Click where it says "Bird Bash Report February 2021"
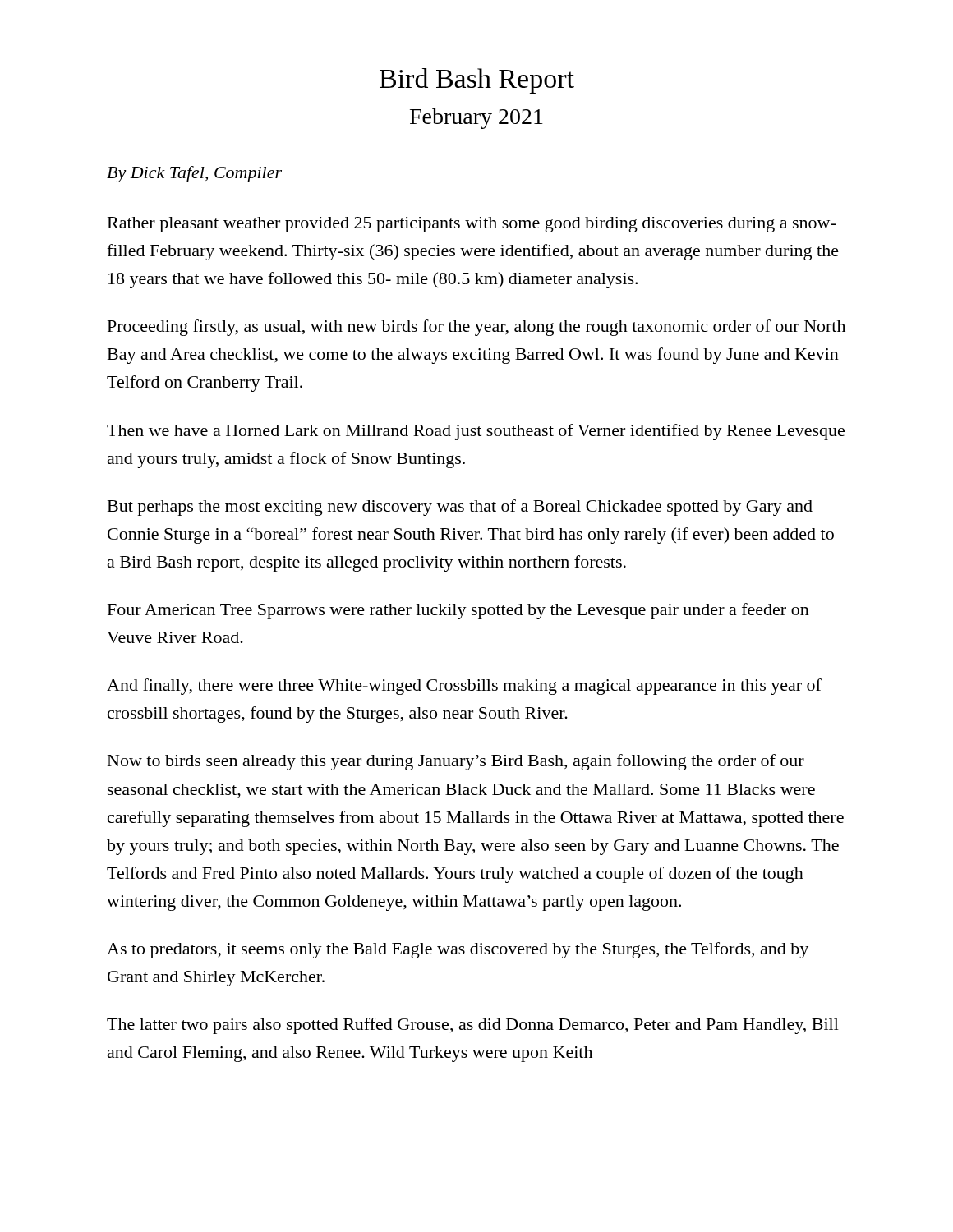Screen dimensions: 1232x953 click(x=476, y=96)
